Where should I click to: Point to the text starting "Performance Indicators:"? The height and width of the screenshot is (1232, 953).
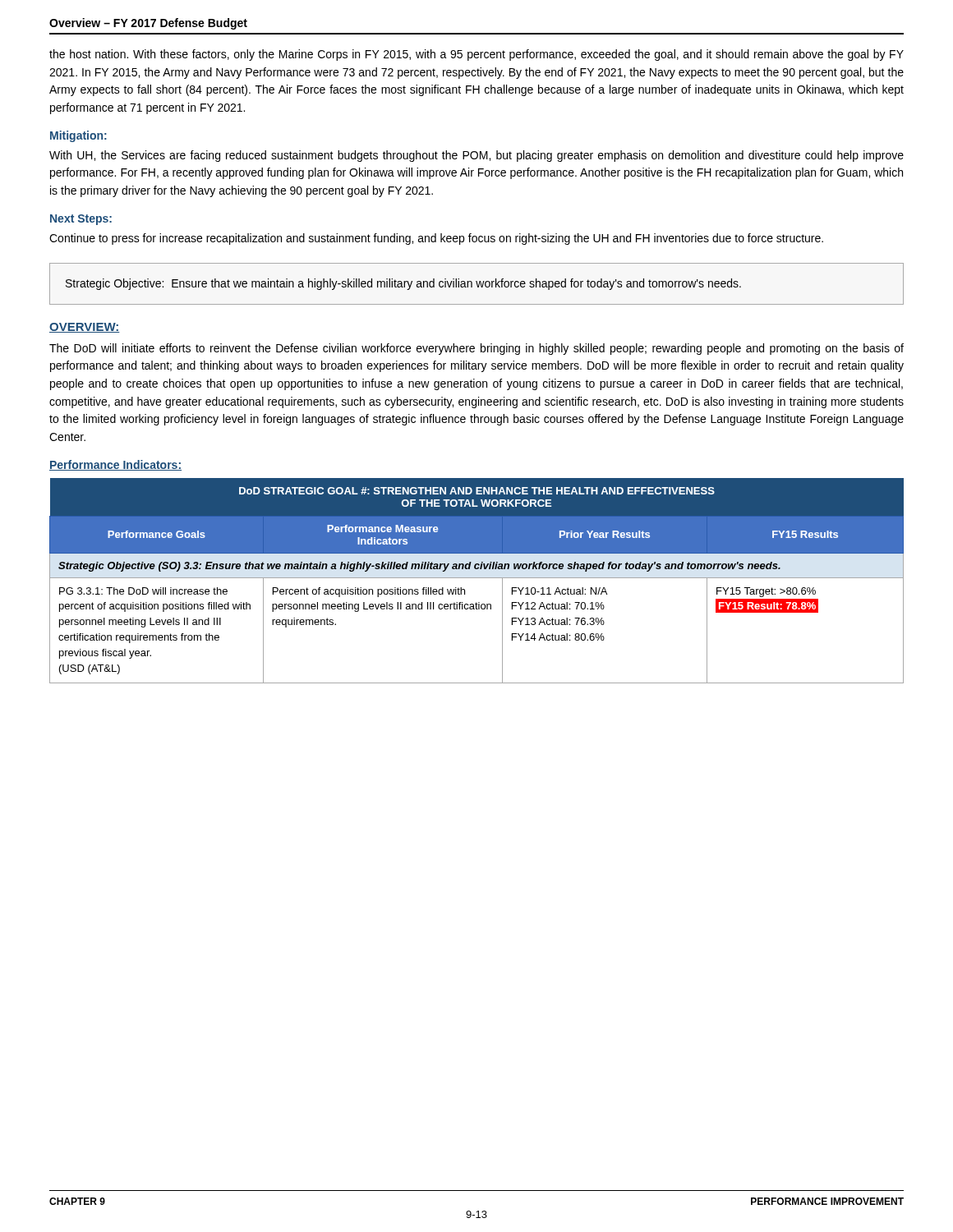(x=115, y=465)
